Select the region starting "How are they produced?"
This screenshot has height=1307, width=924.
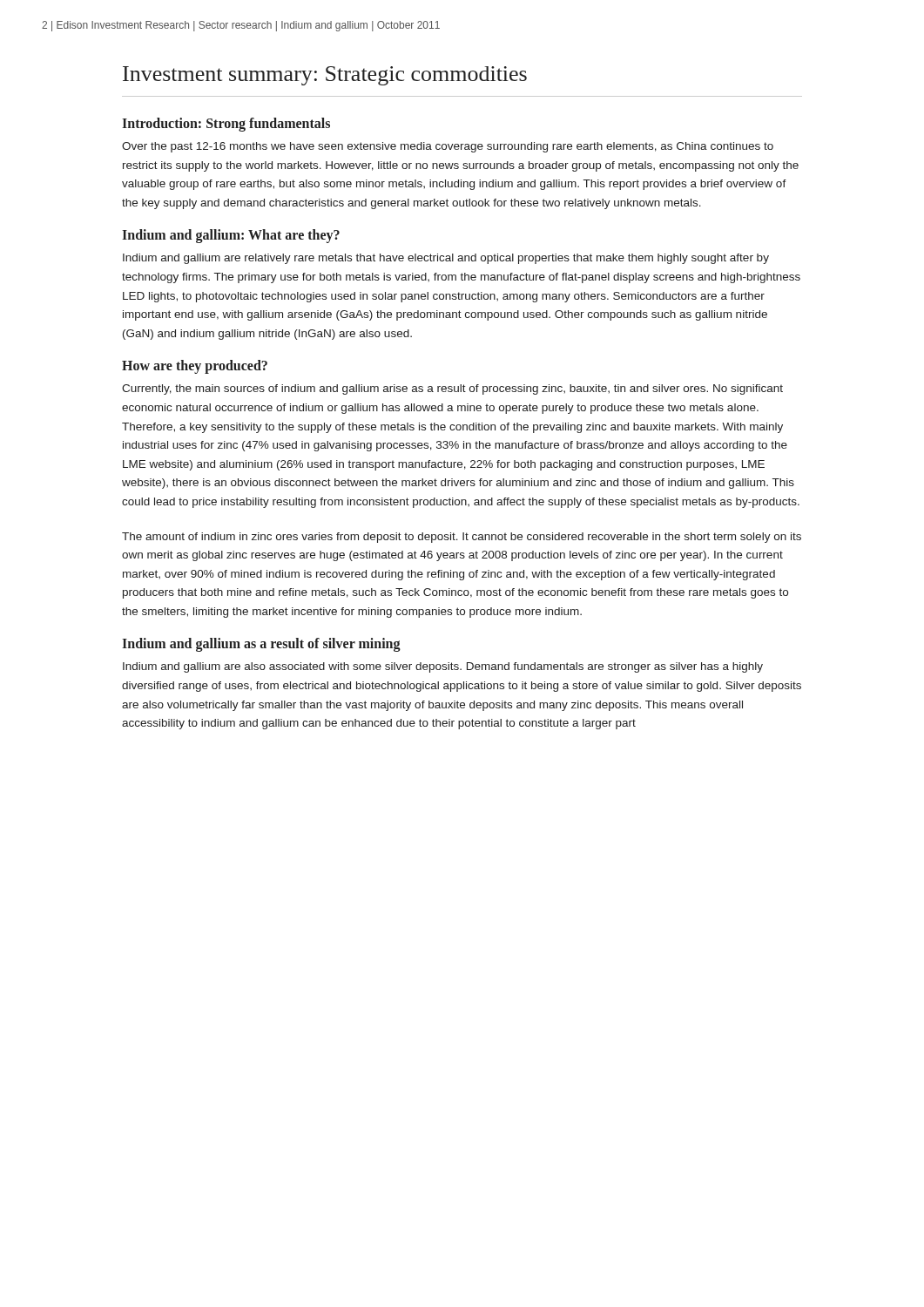(195, 367)
